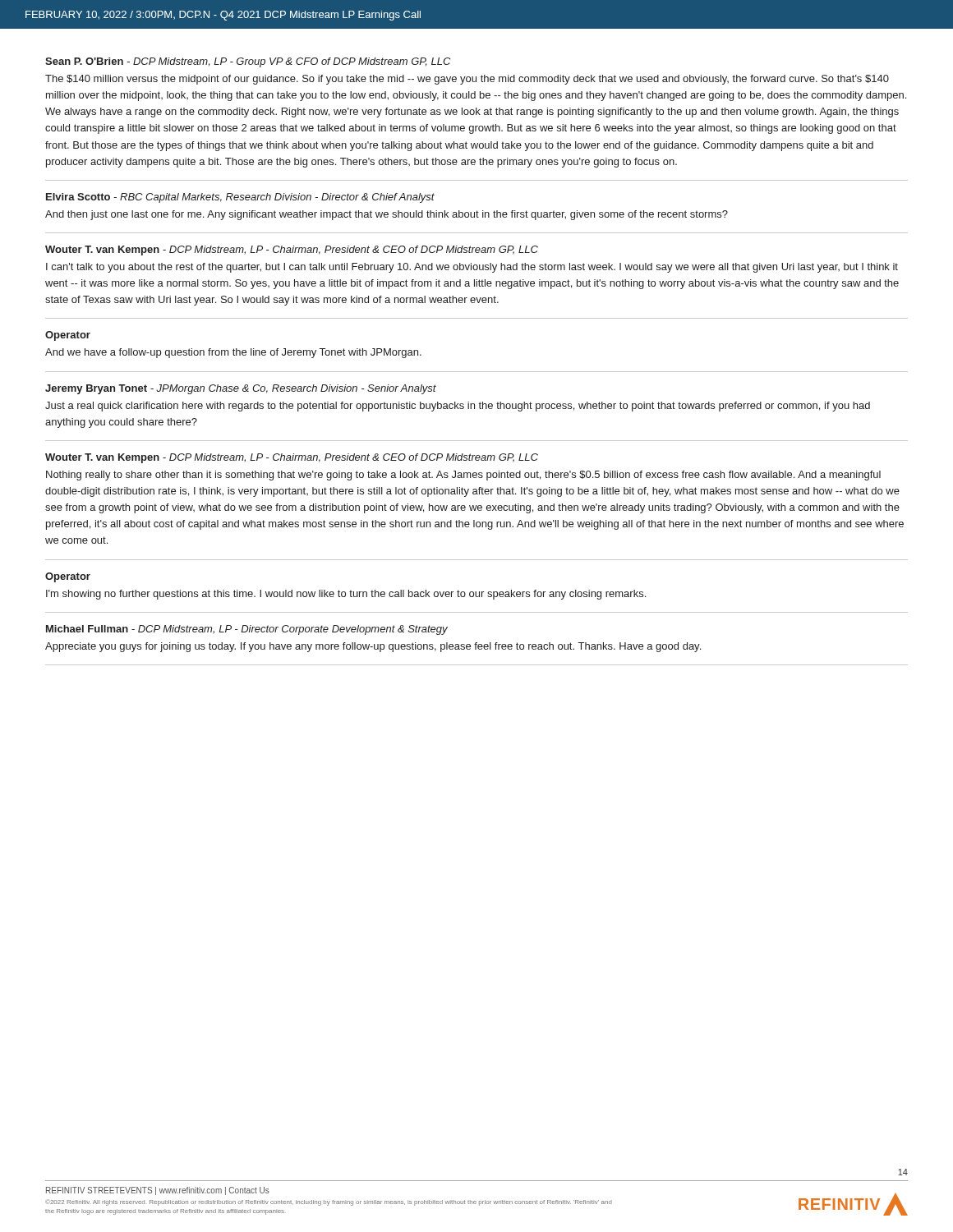
Task: Select the region starting "Appreciate you guys"
Action: coord(373,646)
